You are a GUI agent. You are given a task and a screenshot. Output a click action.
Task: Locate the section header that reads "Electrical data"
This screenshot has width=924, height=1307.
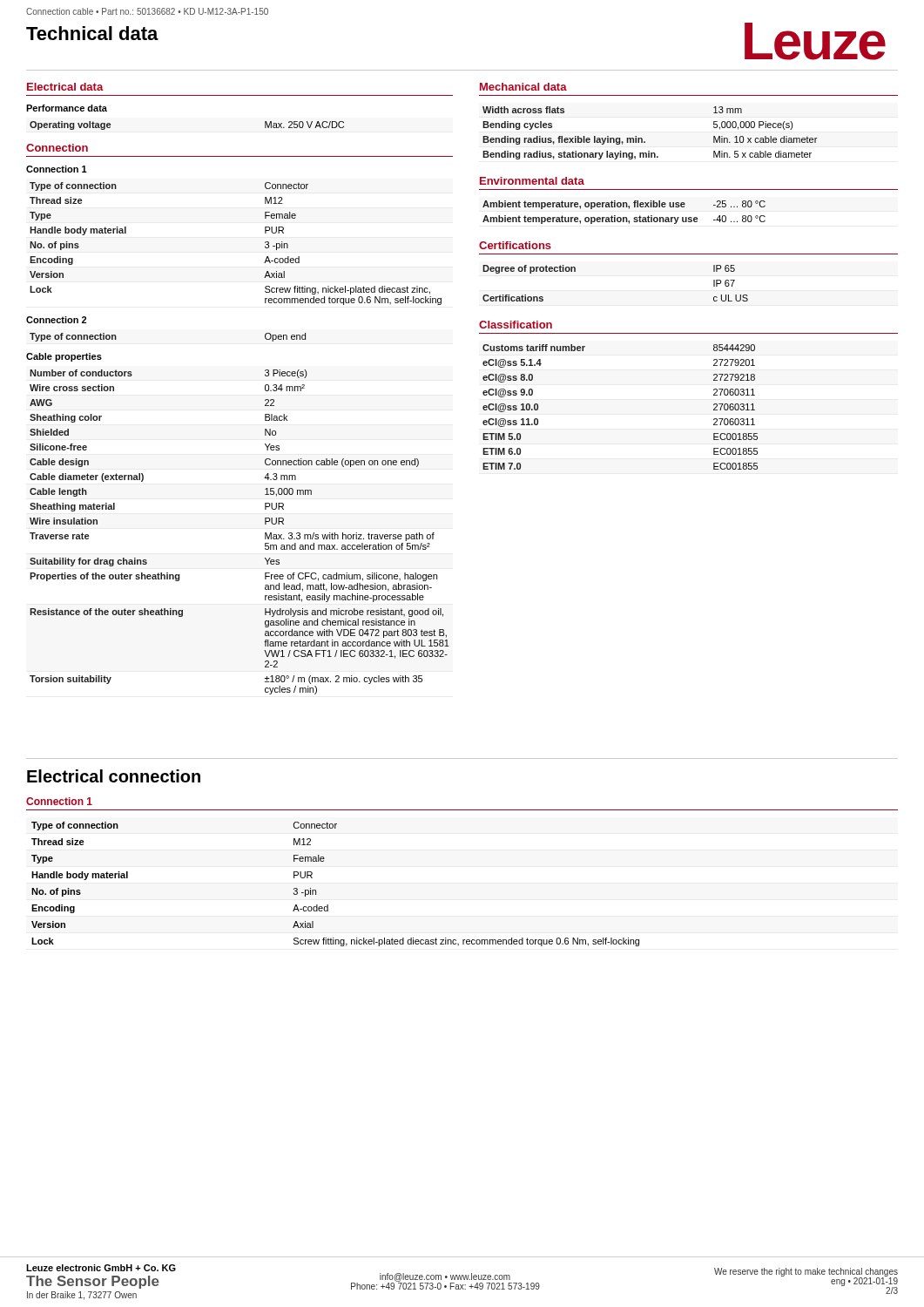tap(65, 87)
